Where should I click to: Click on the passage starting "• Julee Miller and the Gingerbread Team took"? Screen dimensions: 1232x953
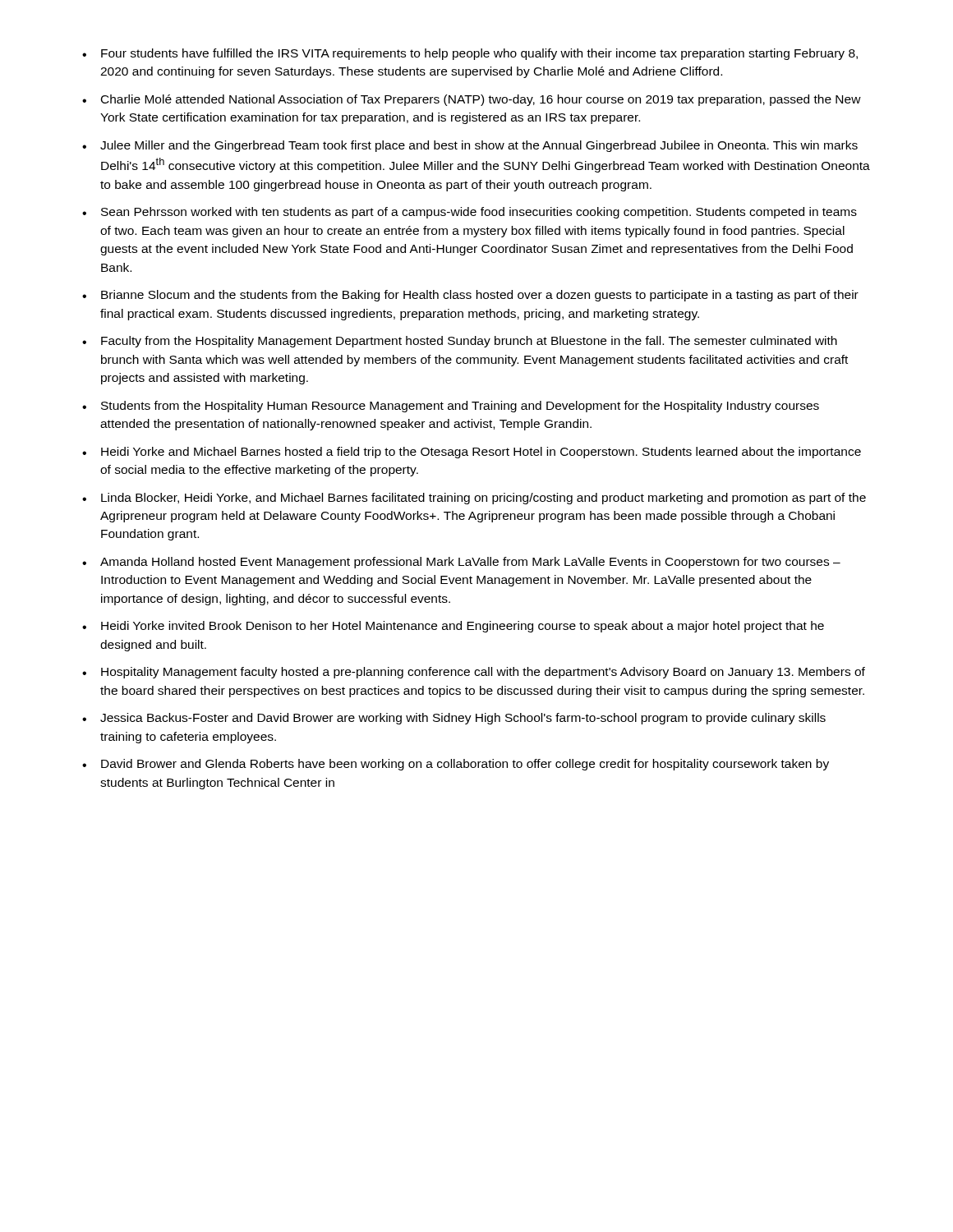tap(476, 165)
